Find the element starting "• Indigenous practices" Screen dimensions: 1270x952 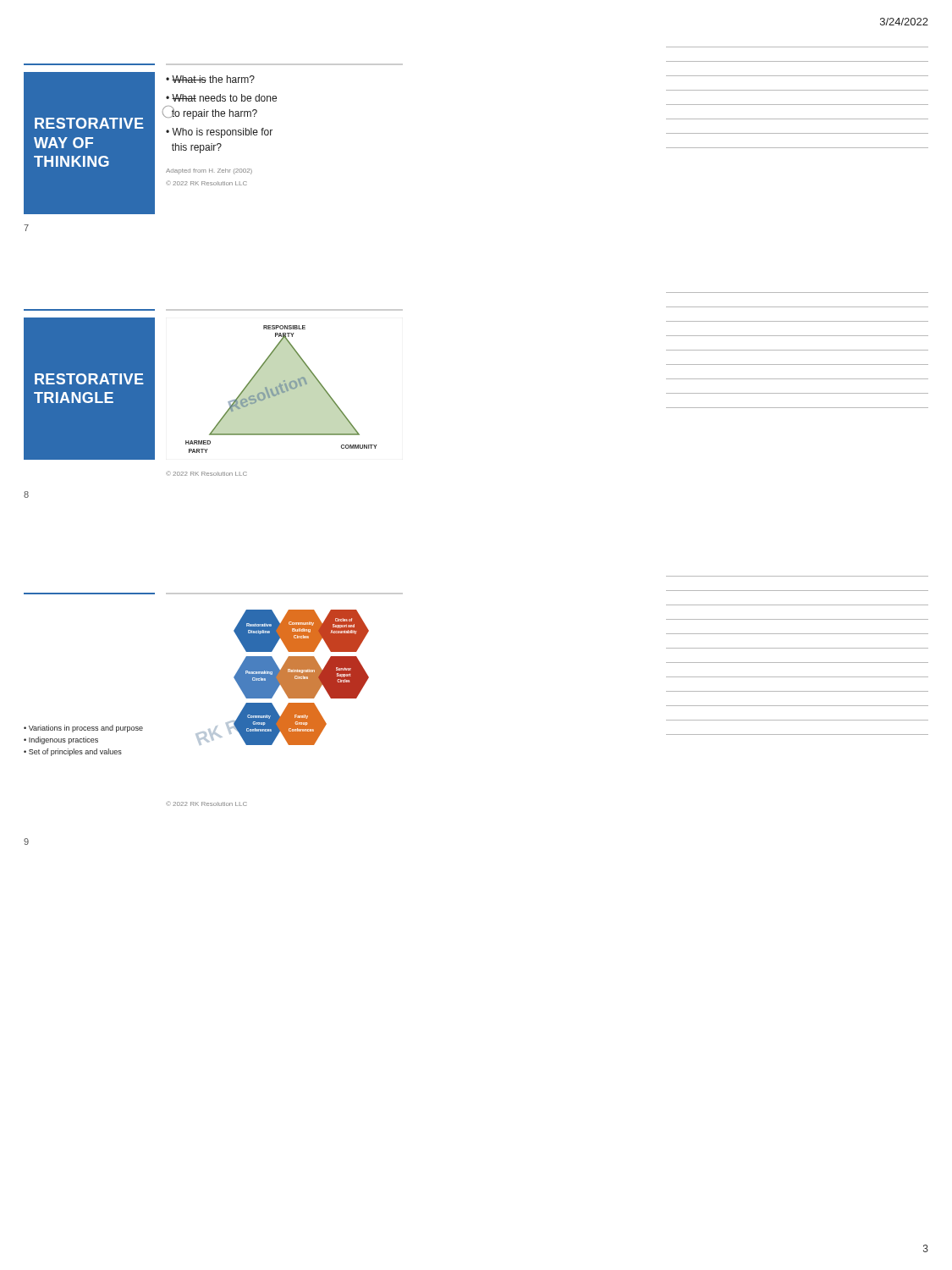(x=61, y=740)
